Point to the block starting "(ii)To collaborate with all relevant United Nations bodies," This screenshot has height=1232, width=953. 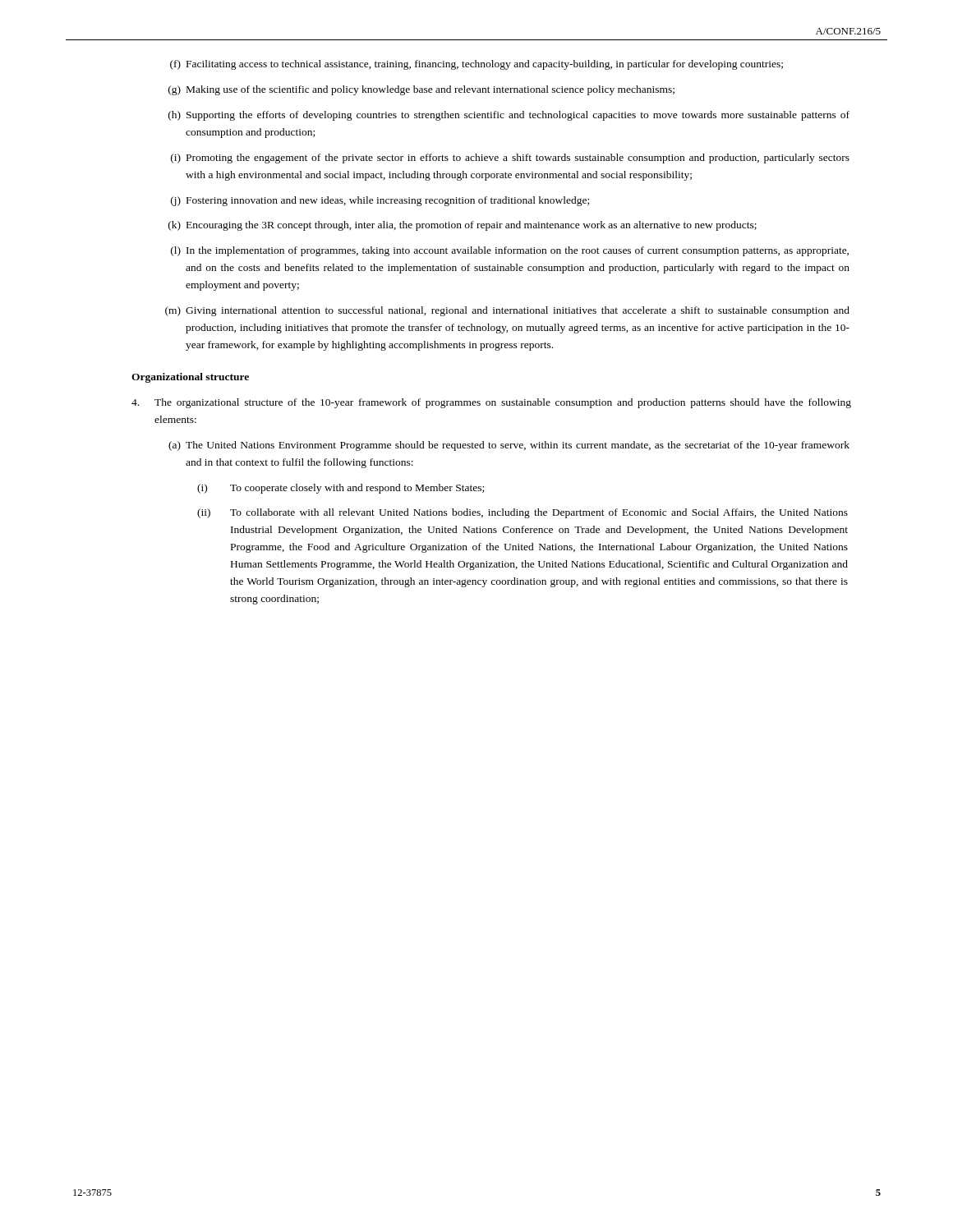click(523, 556)
